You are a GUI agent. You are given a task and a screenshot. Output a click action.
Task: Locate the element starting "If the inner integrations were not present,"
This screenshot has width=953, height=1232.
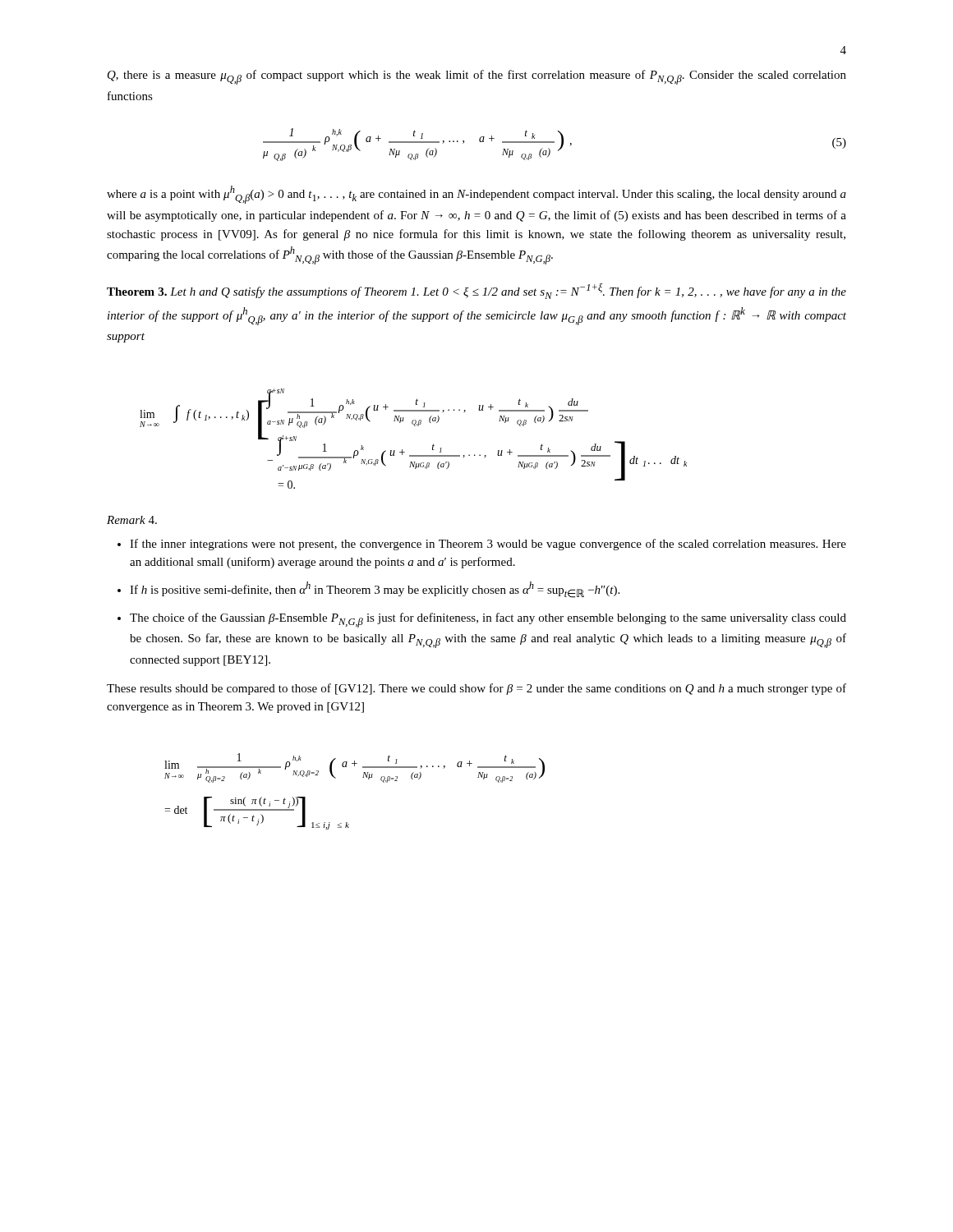488,553
